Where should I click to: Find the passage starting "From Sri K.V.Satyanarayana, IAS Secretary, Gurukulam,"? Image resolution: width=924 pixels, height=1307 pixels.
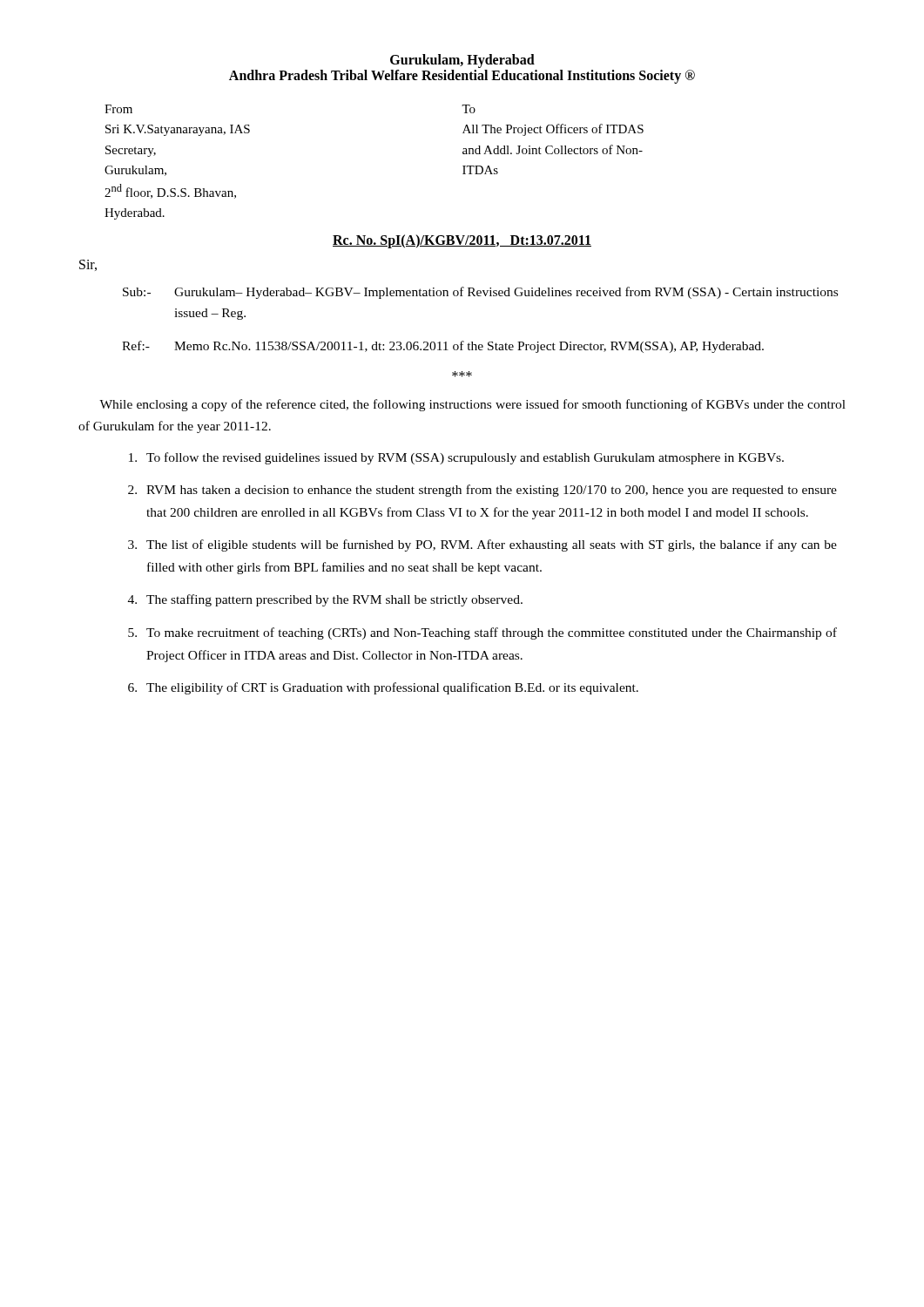tap(462, 161)
